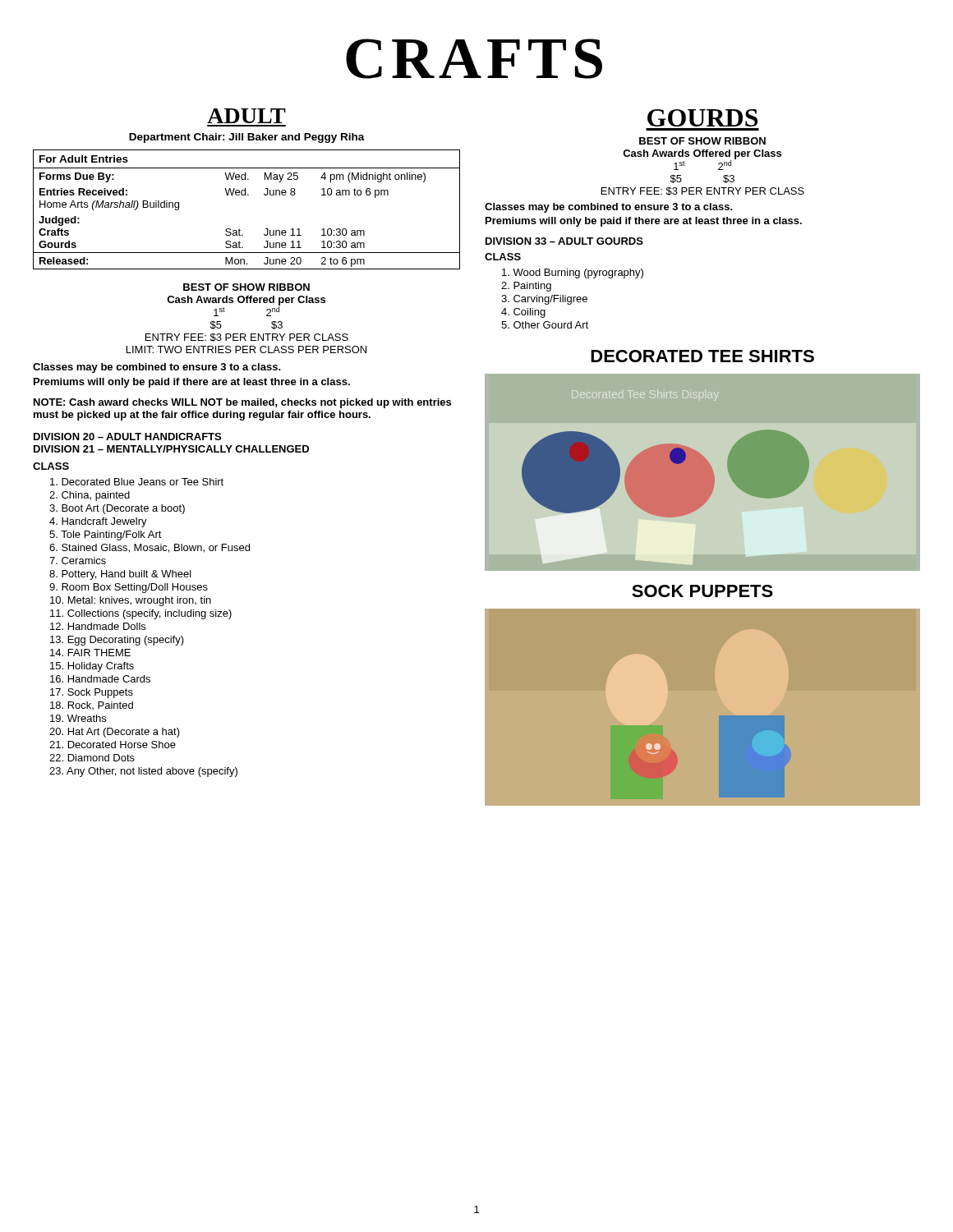Navigate to the block starting "Decorated Blue Jeans or"
The image size is (953, 1232).
coord(136,482)
